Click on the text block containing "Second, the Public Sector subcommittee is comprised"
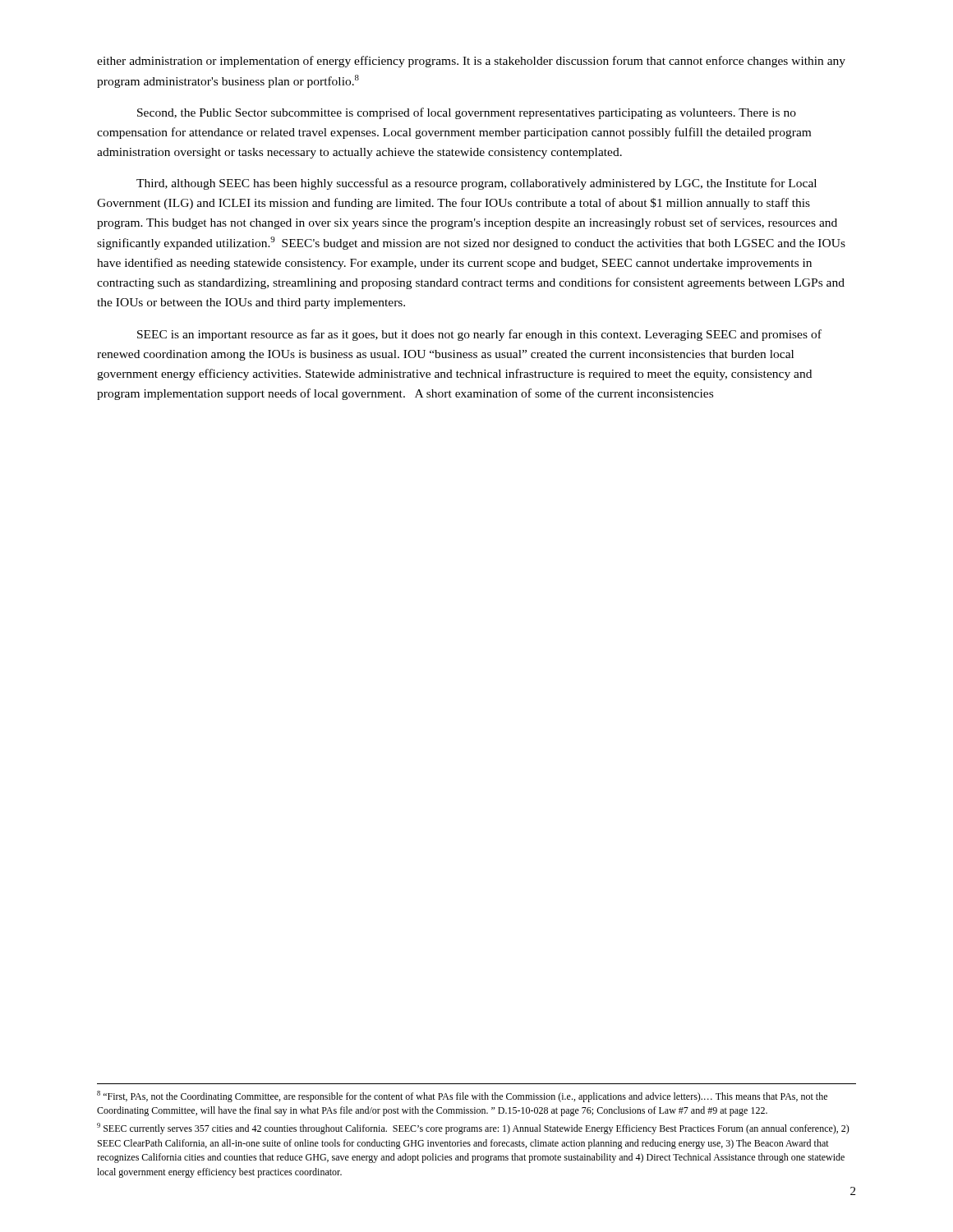 pyautogui.click(x=454, y=132)
